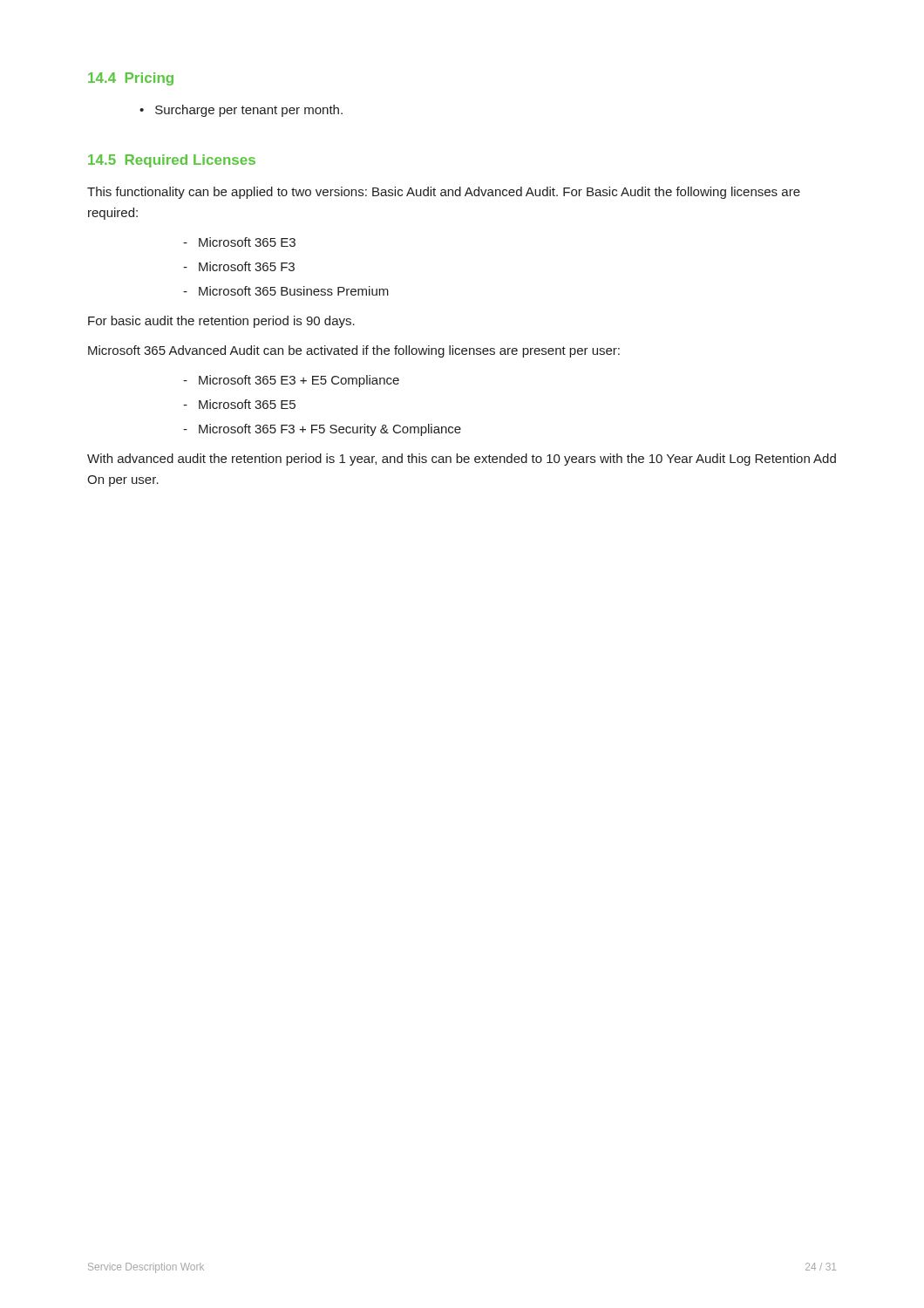Select the element starting "- Microsoft 365 E5"
The height and width of the screenshot is (1308, 924).
coord(240,405)
